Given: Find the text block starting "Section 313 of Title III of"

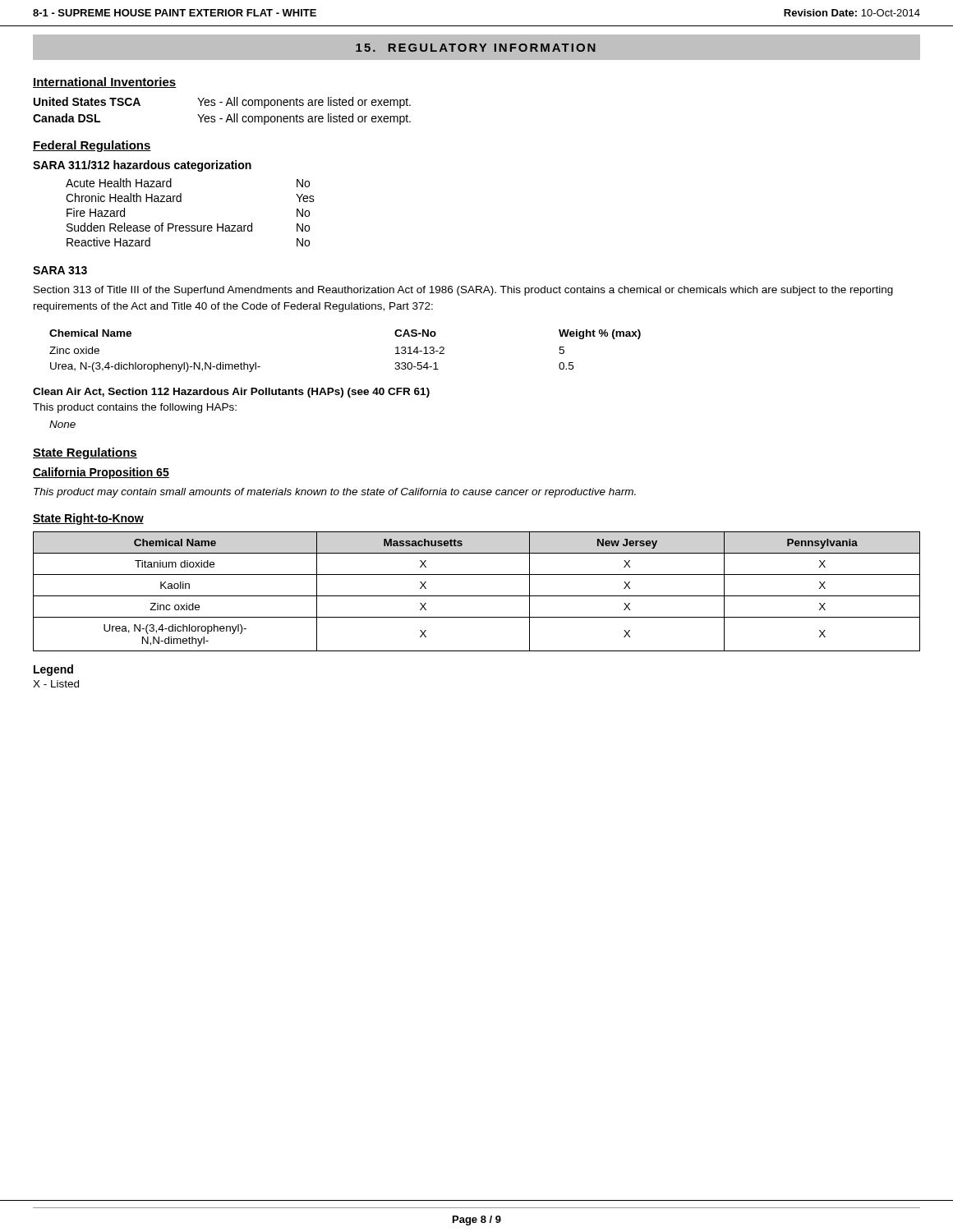Looking at the screenshot, I should [x=463, y=298].
